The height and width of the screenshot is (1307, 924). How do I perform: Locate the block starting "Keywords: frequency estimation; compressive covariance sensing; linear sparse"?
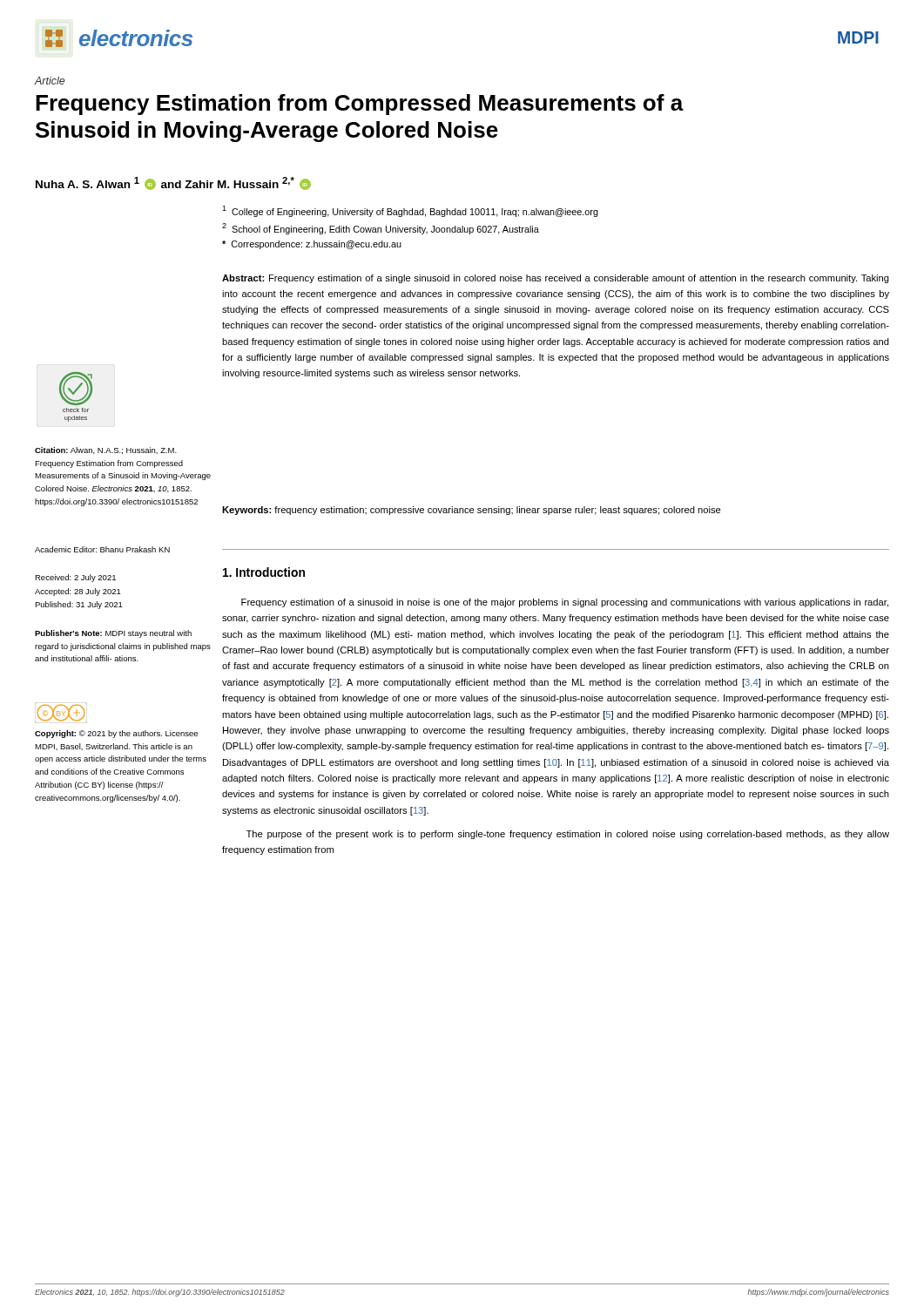click(556, 510)
